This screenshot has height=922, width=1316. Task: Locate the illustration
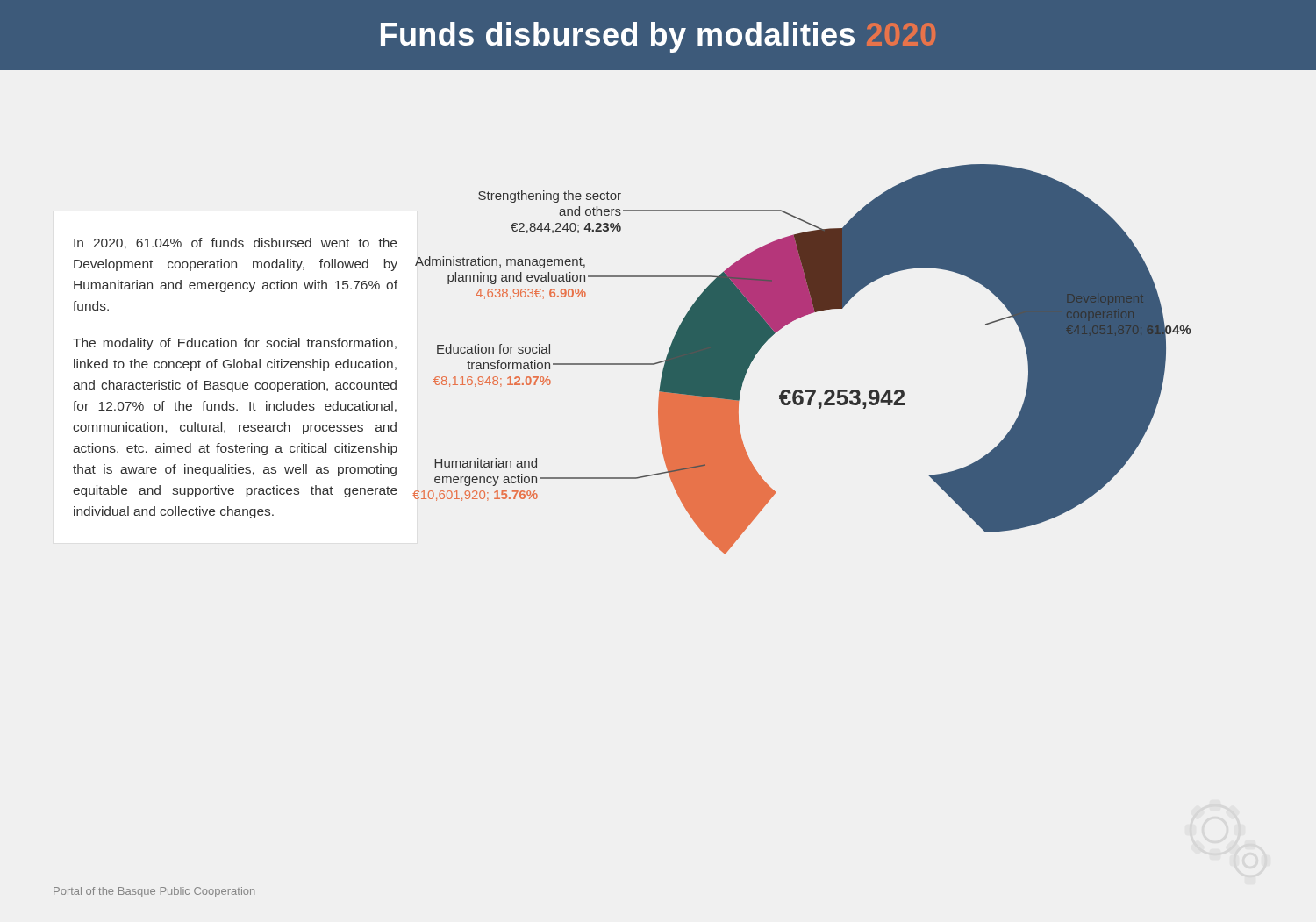click(1224, 839)
